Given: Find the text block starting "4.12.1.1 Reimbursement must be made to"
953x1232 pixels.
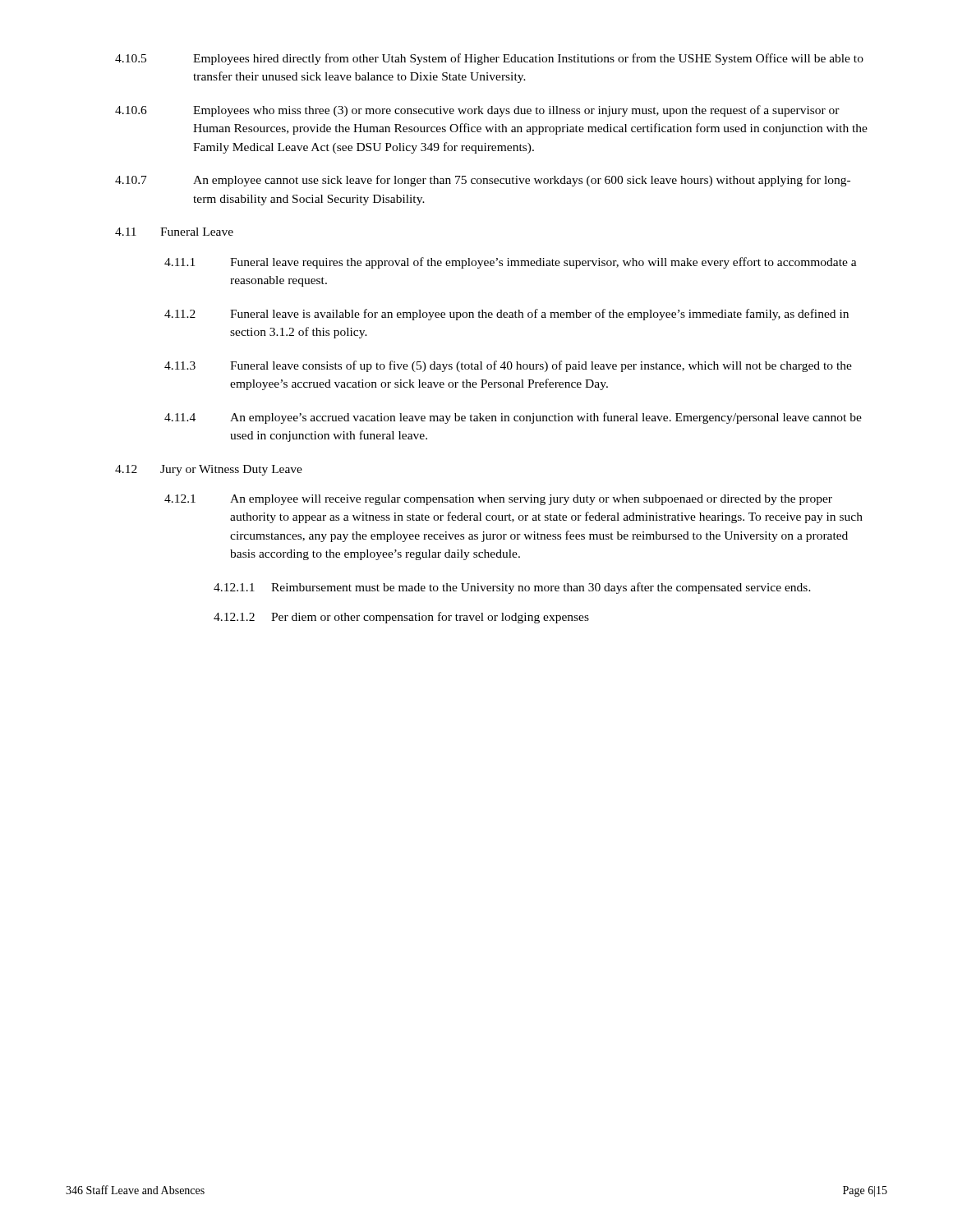Looking at the screenshot, I should (542, 587).
